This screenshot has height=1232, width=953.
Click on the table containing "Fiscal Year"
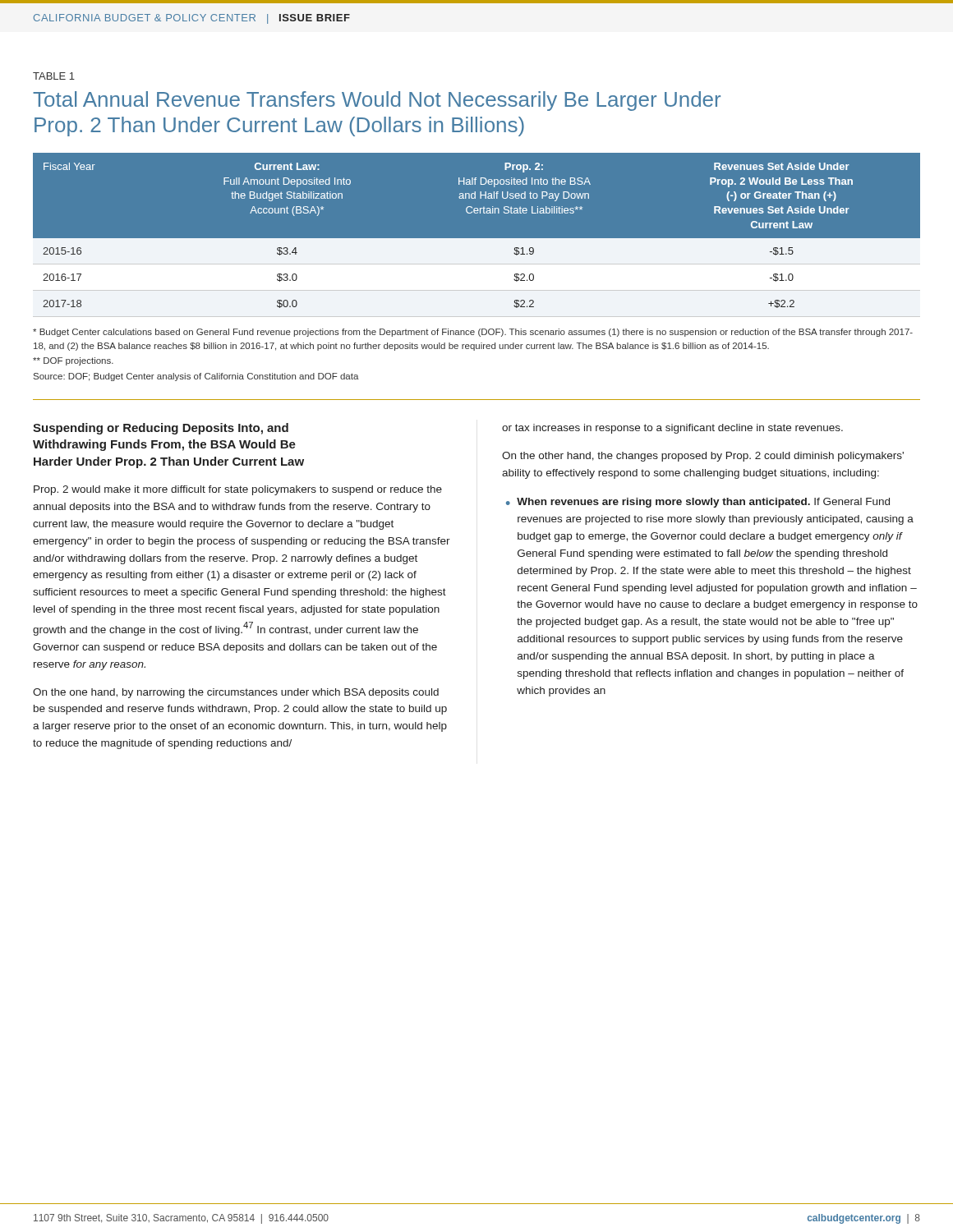pos(476,235)
